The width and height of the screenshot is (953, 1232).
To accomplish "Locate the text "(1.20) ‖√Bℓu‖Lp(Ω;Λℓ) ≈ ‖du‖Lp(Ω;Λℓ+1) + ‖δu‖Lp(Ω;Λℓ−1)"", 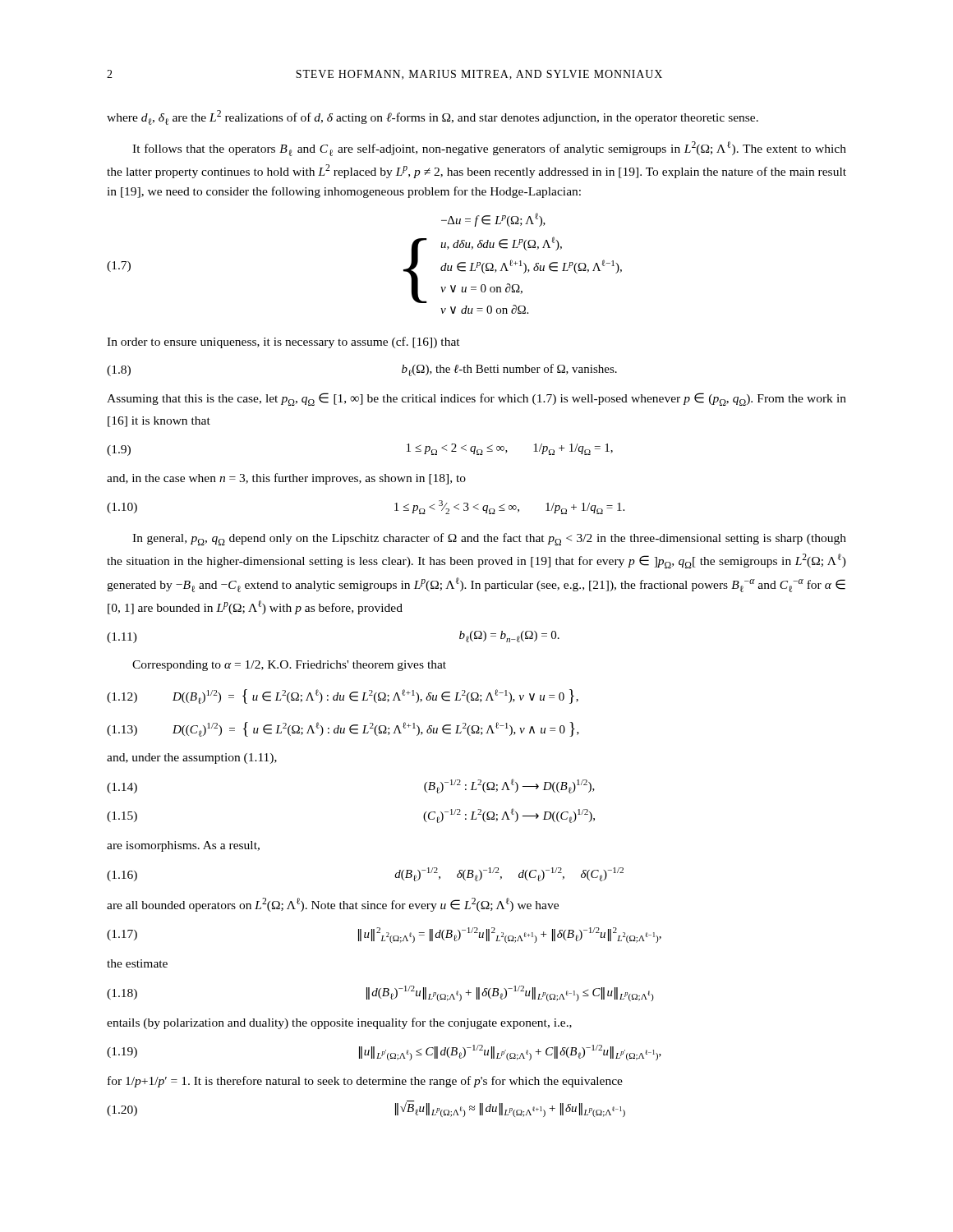I will (476, 1110).
